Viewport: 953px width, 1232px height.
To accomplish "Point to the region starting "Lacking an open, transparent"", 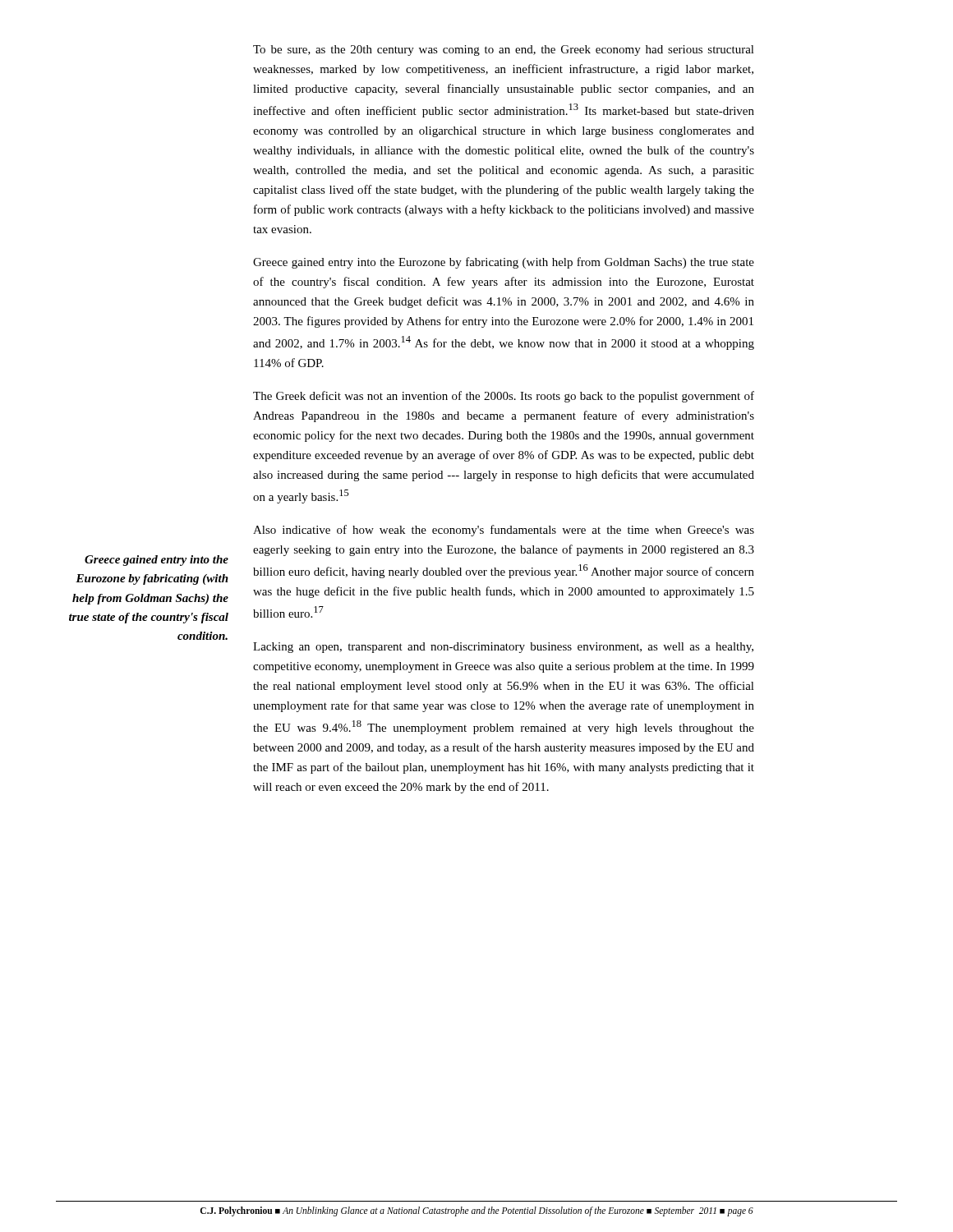I will click(x=504, y=717).
